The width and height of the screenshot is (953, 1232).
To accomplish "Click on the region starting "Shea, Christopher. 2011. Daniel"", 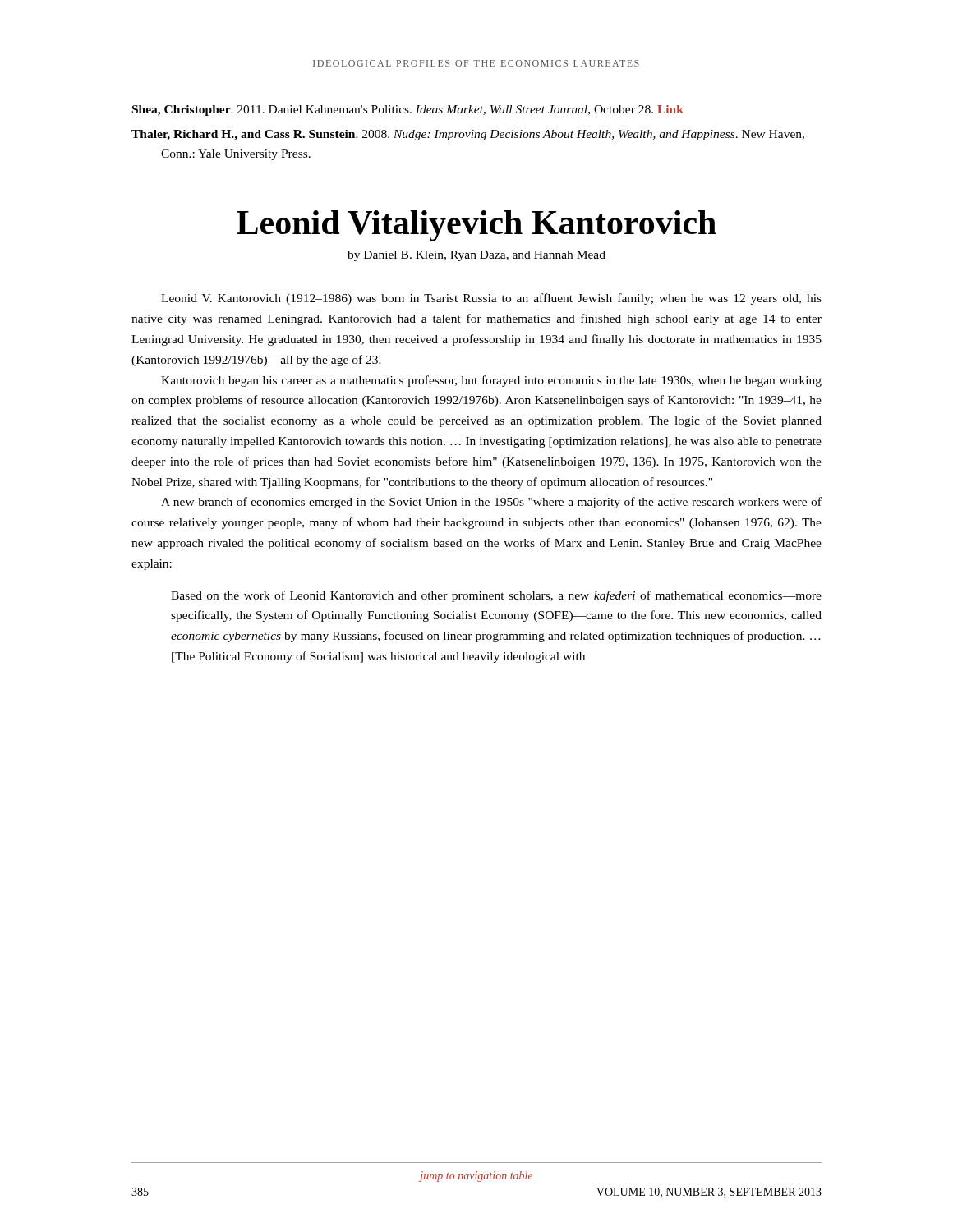I will [407, 109].
